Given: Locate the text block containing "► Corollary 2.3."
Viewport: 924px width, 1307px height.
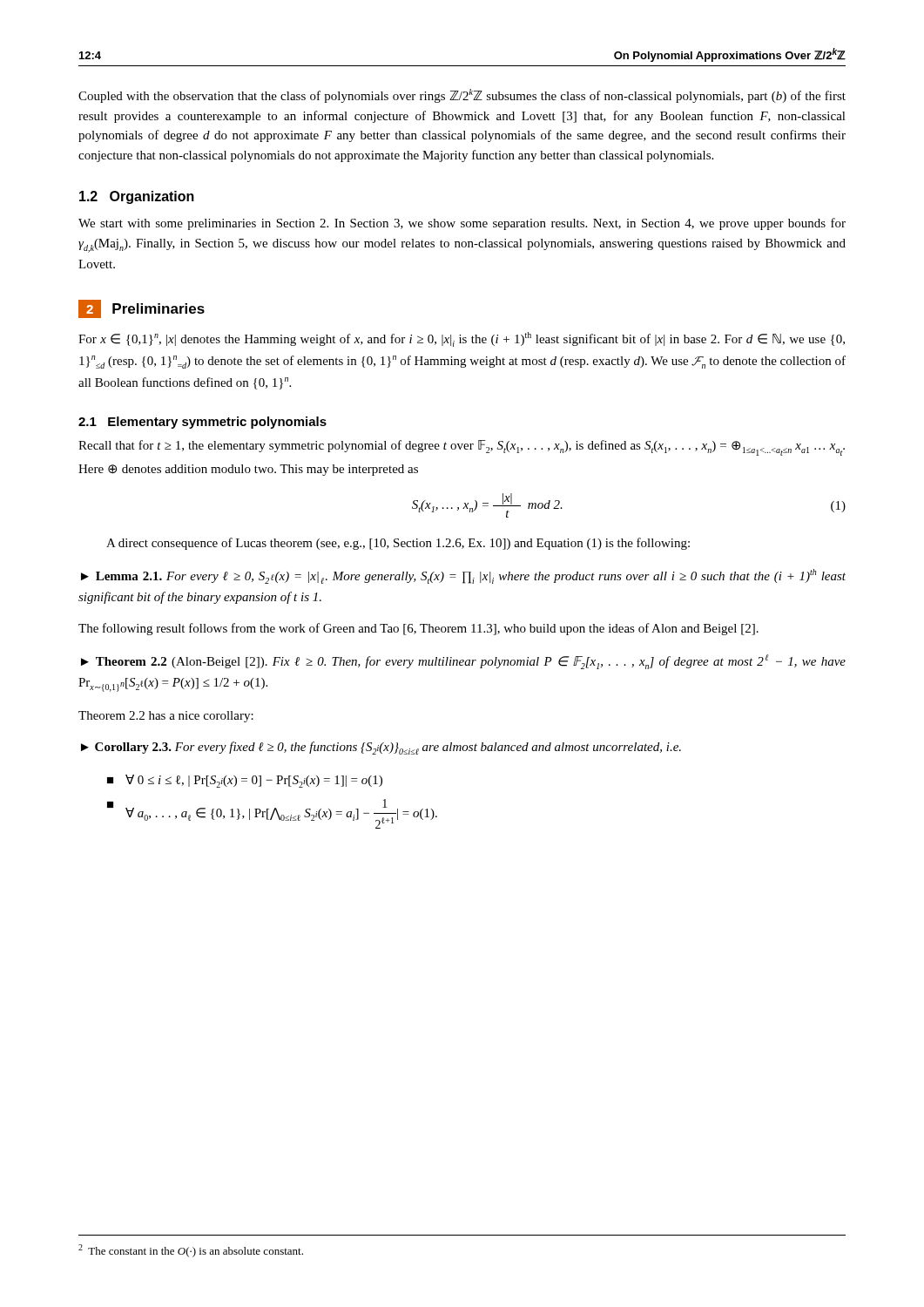Looking at the screenshot, I should 462,748.
